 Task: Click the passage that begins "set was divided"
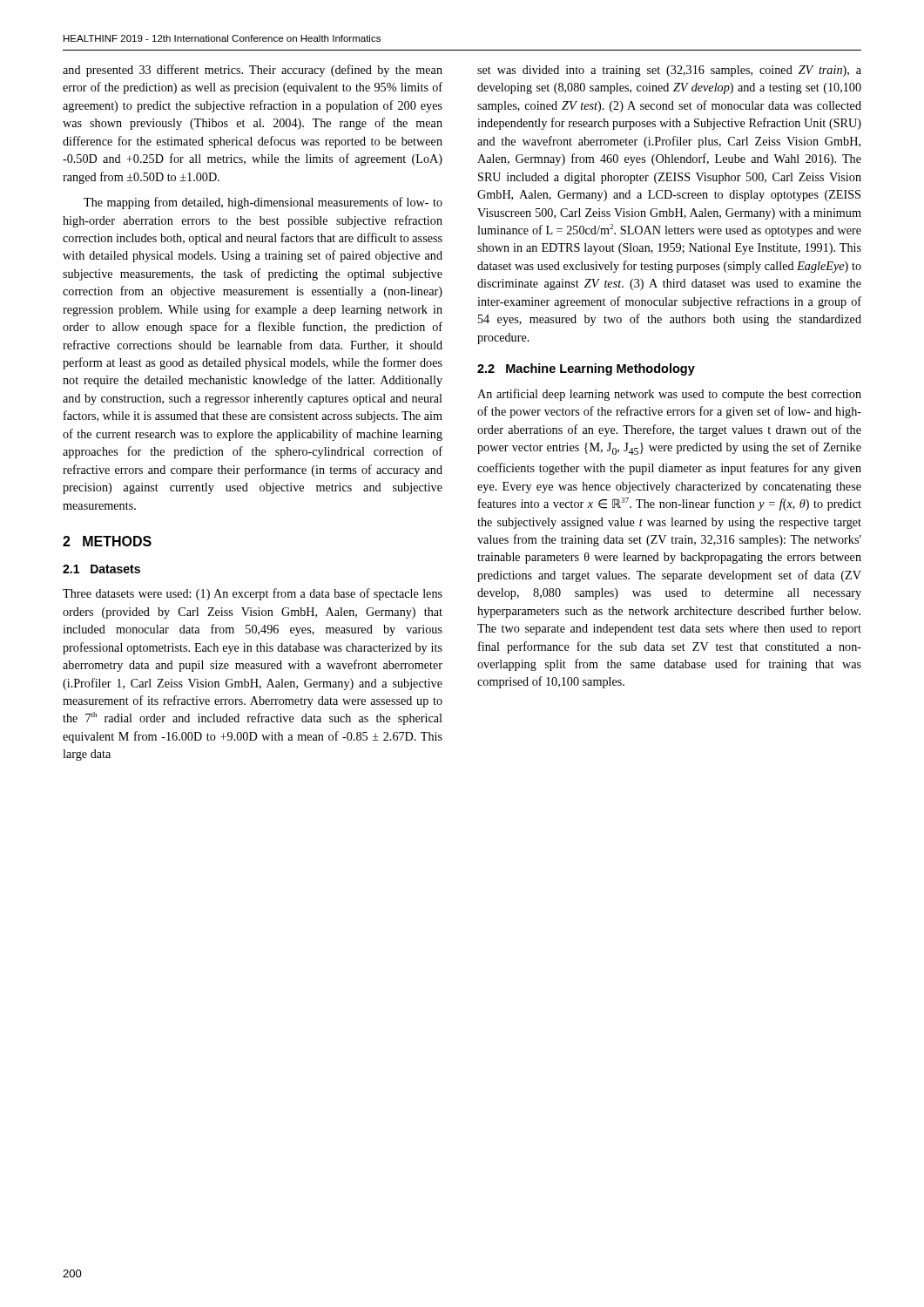669,203
